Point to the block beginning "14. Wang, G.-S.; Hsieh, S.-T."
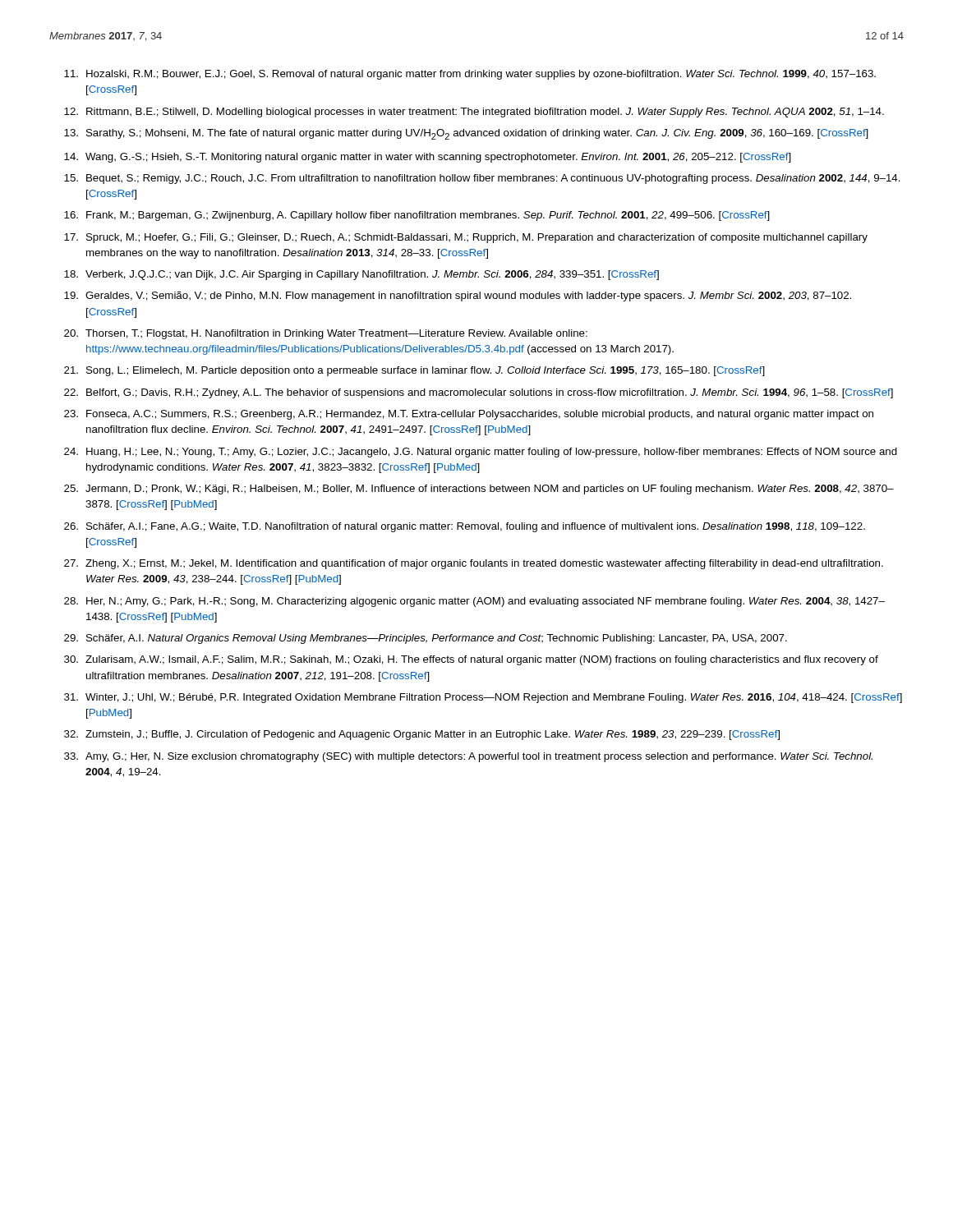 [x=476, y=156]
